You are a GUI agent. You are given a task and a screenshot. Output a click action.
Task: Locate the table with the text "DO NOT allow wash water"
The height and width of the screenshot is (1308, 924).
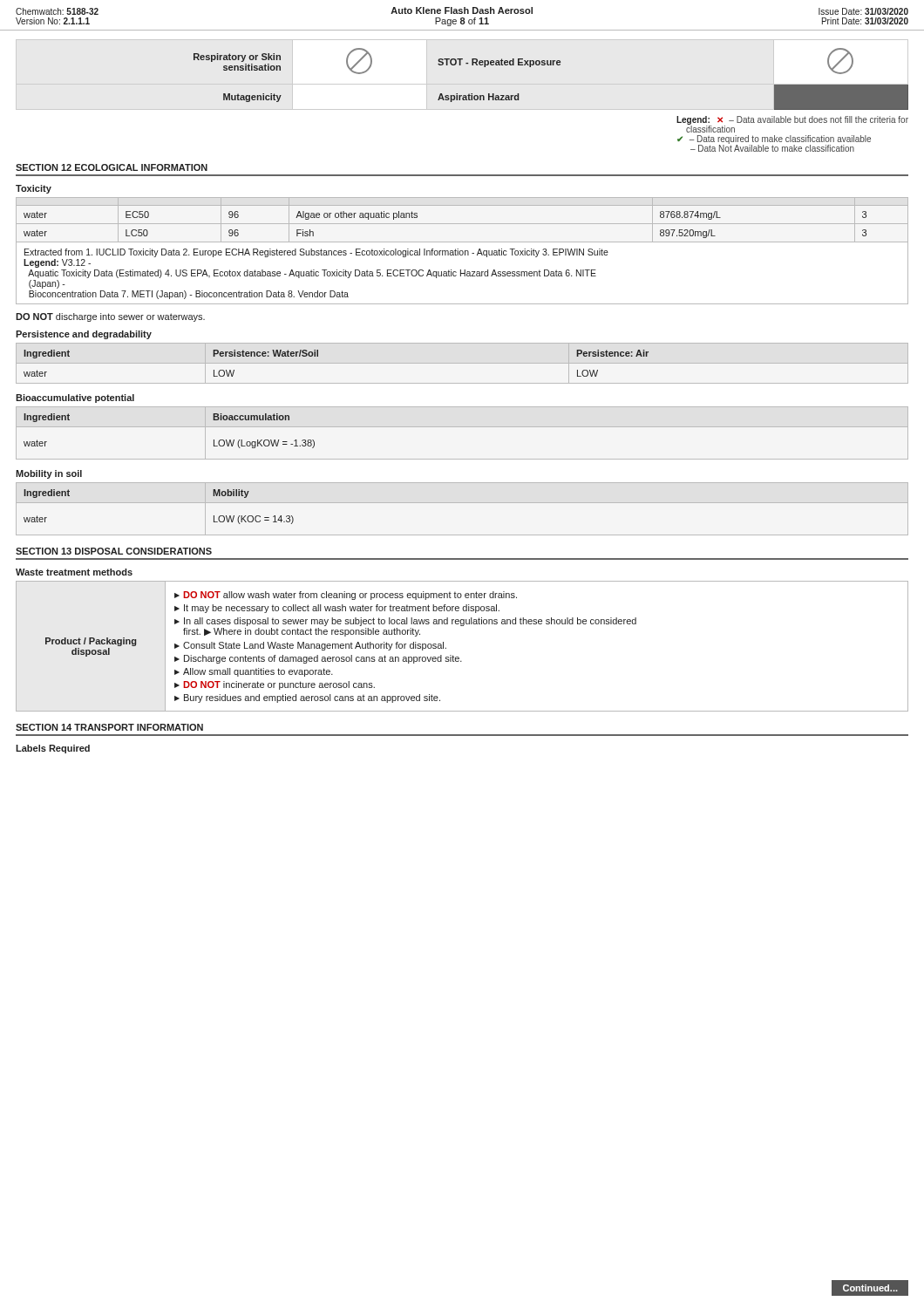pos(462,646)
